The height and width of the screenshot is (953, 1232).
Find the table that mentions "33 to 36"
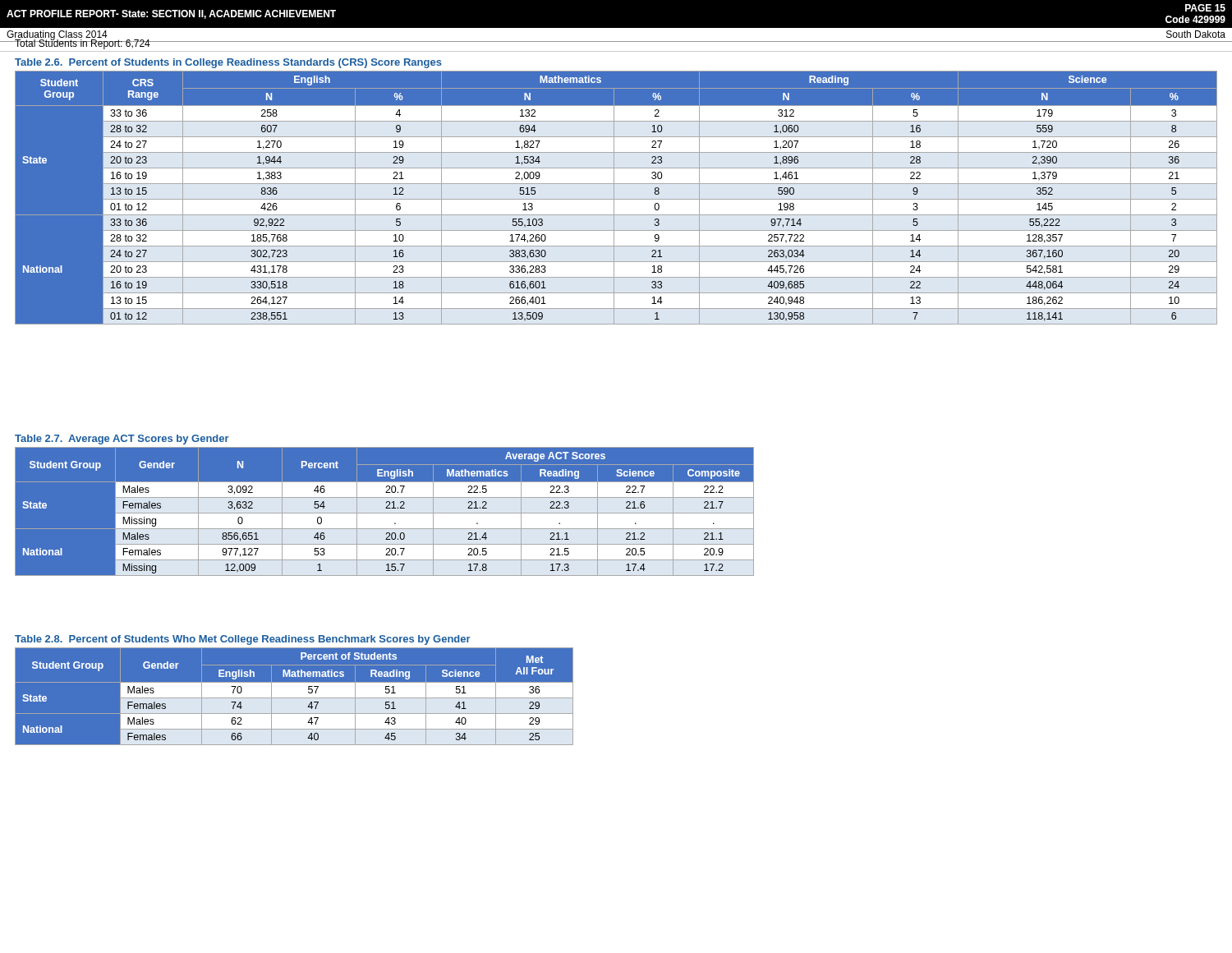[x=616, y=118]
